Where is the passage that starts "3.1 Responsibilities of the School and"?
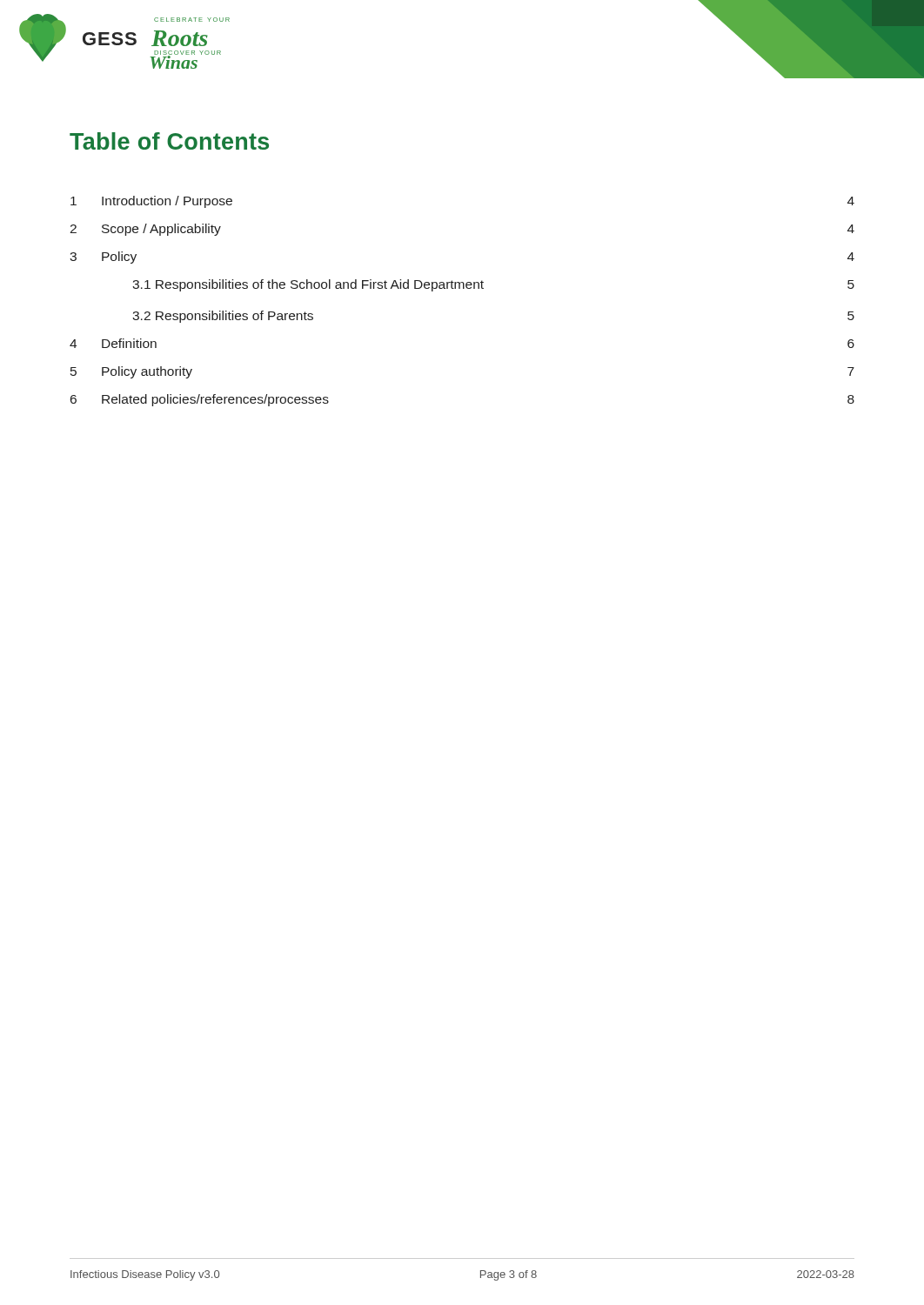Viewport: 924px width, 1305px height. 462,284
